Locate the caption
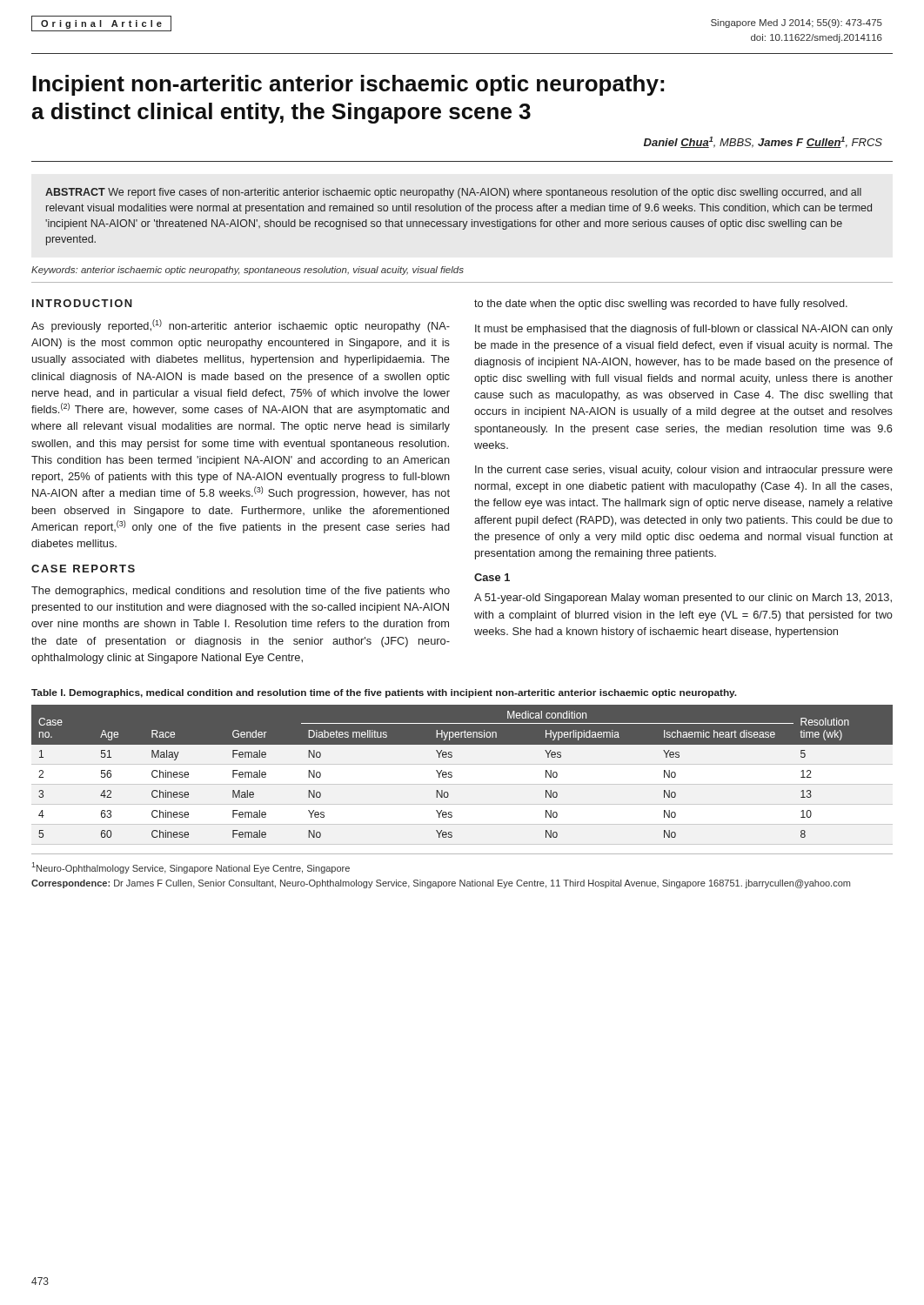 pos(384,692)
